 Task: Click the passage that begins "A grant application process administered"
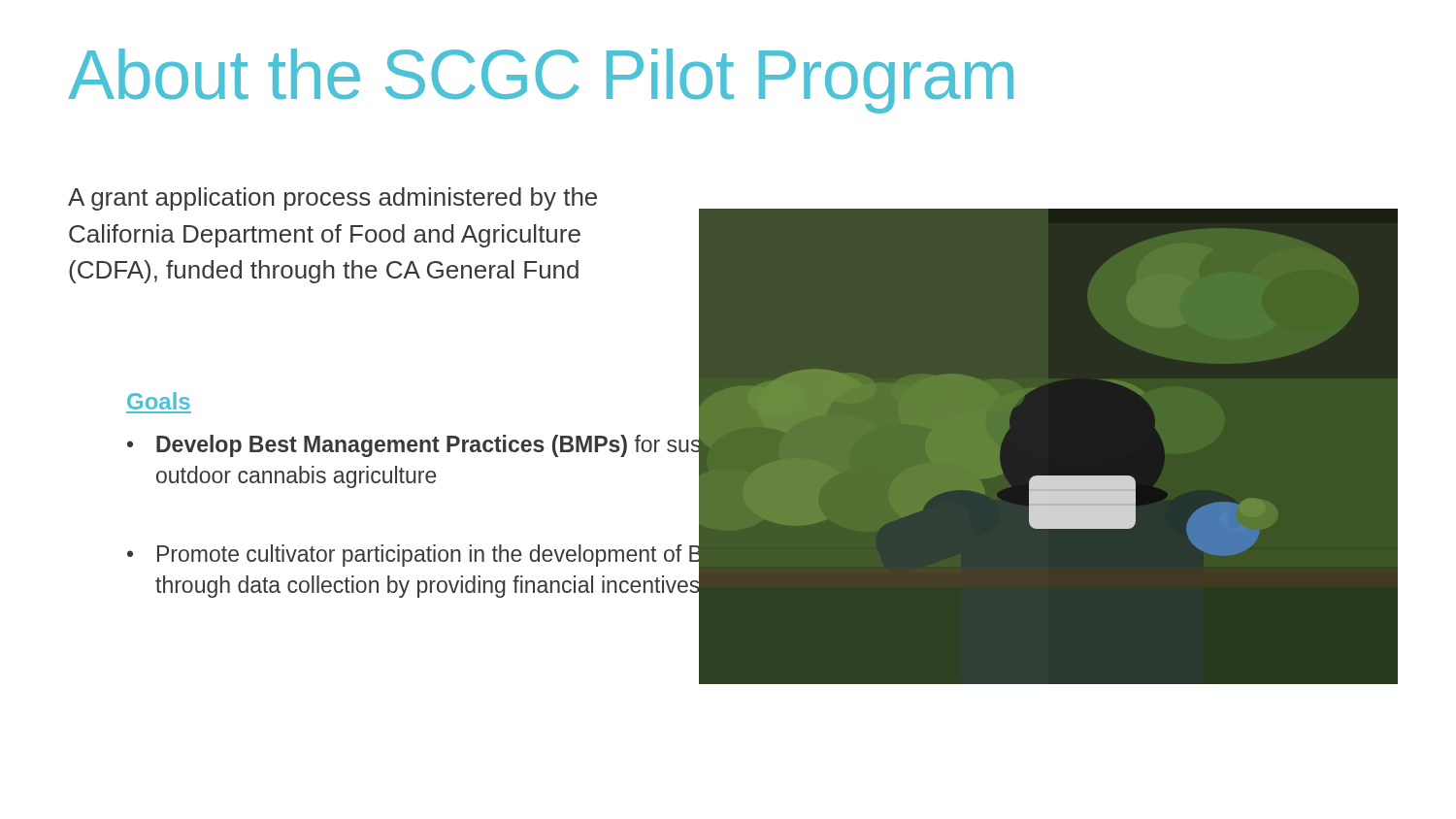click(333, 234)
